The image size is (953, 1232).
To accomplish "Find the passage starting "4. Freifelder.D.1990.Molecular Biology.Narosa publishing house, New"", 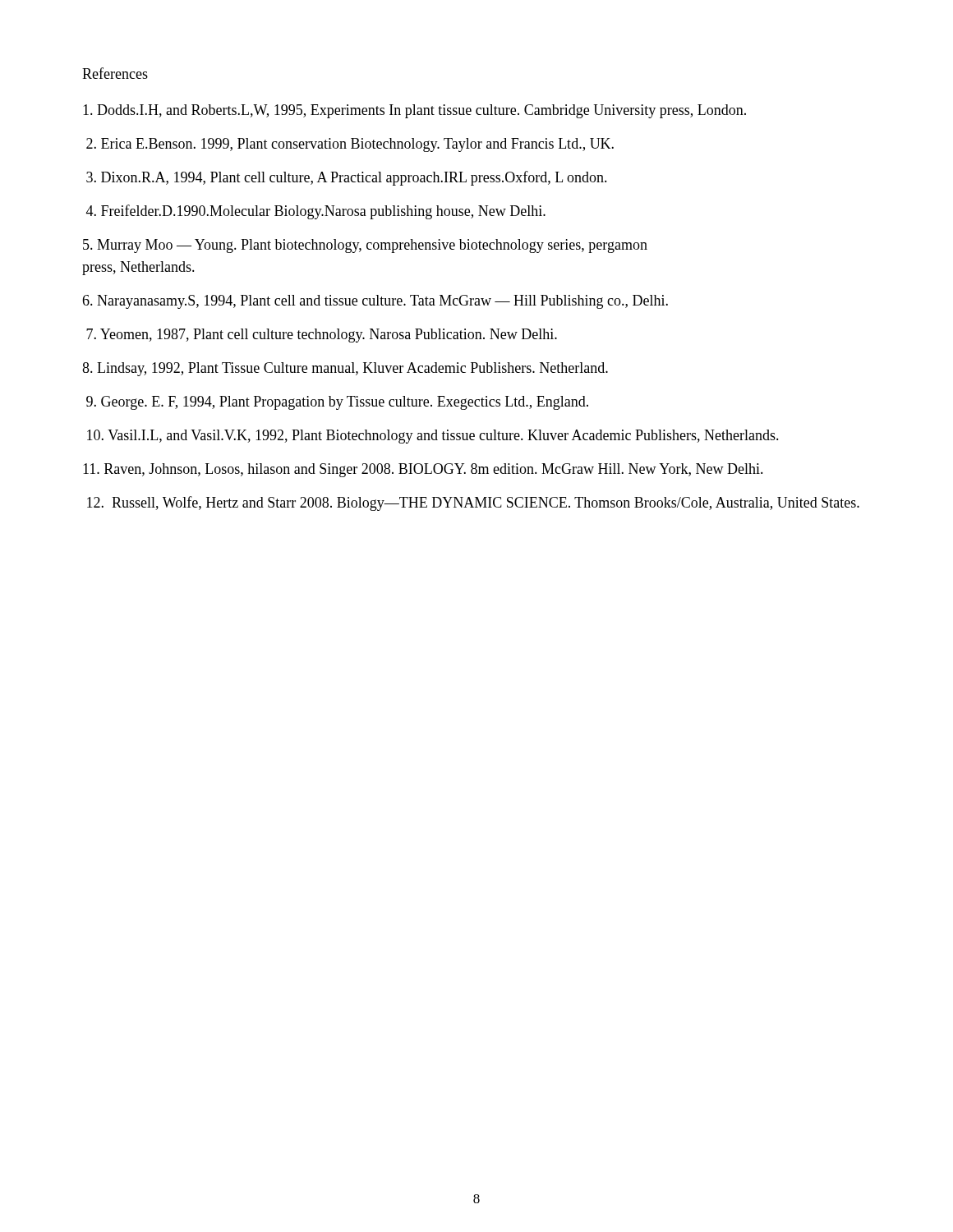I will coord(314,211).
